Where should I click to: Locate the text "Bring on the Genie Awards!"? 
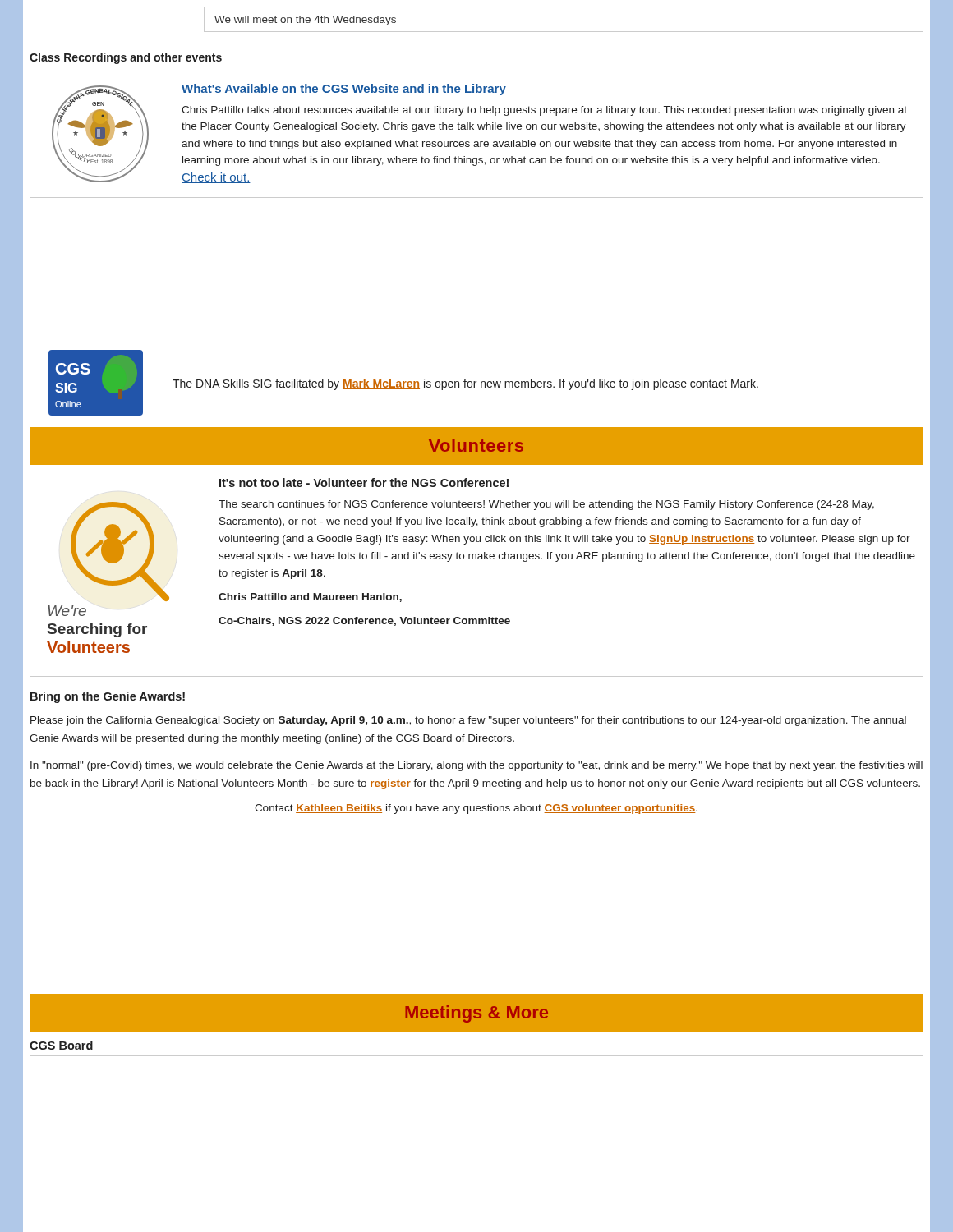pos(108,697)
